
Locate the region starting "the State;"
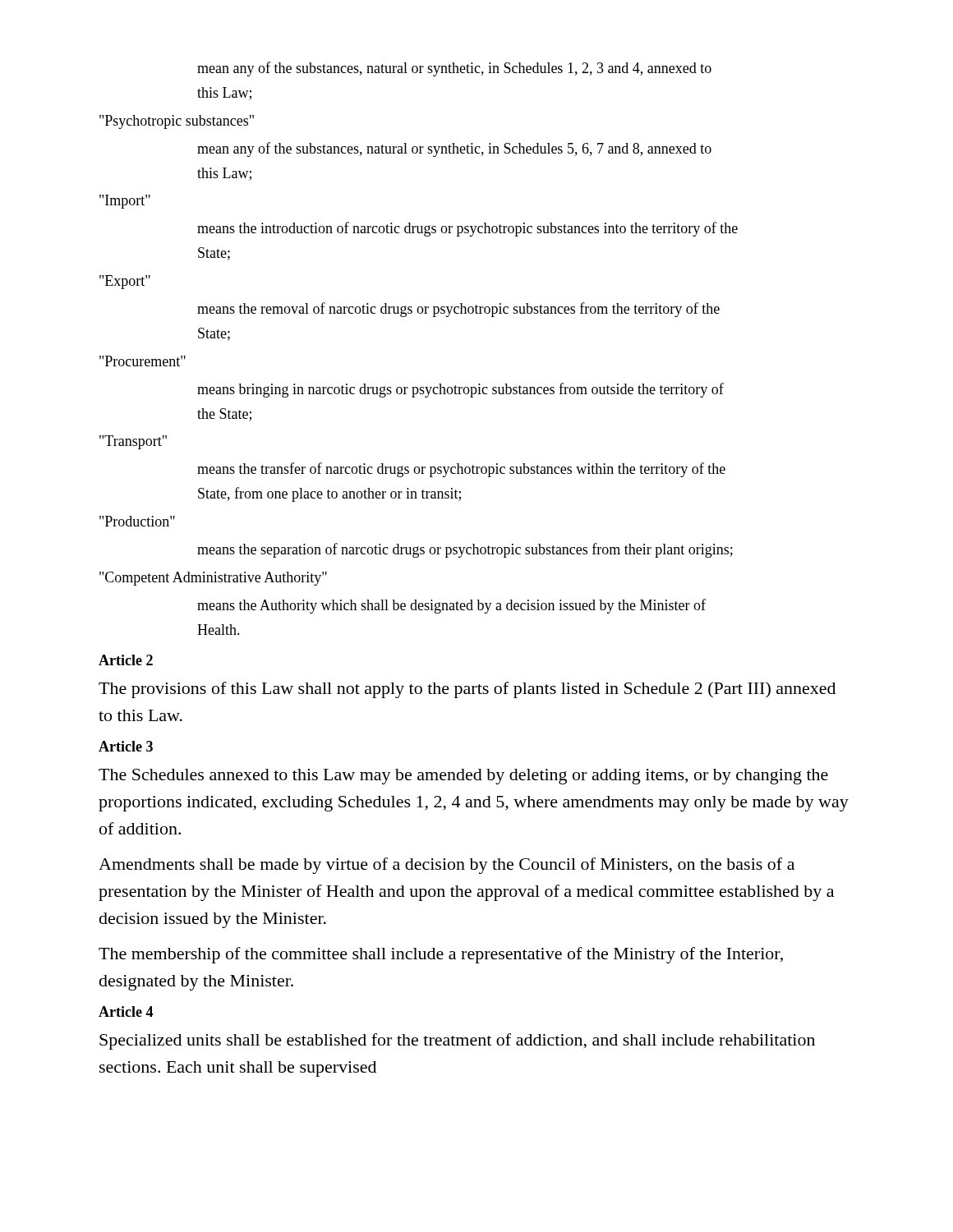(x=225, y=414)
